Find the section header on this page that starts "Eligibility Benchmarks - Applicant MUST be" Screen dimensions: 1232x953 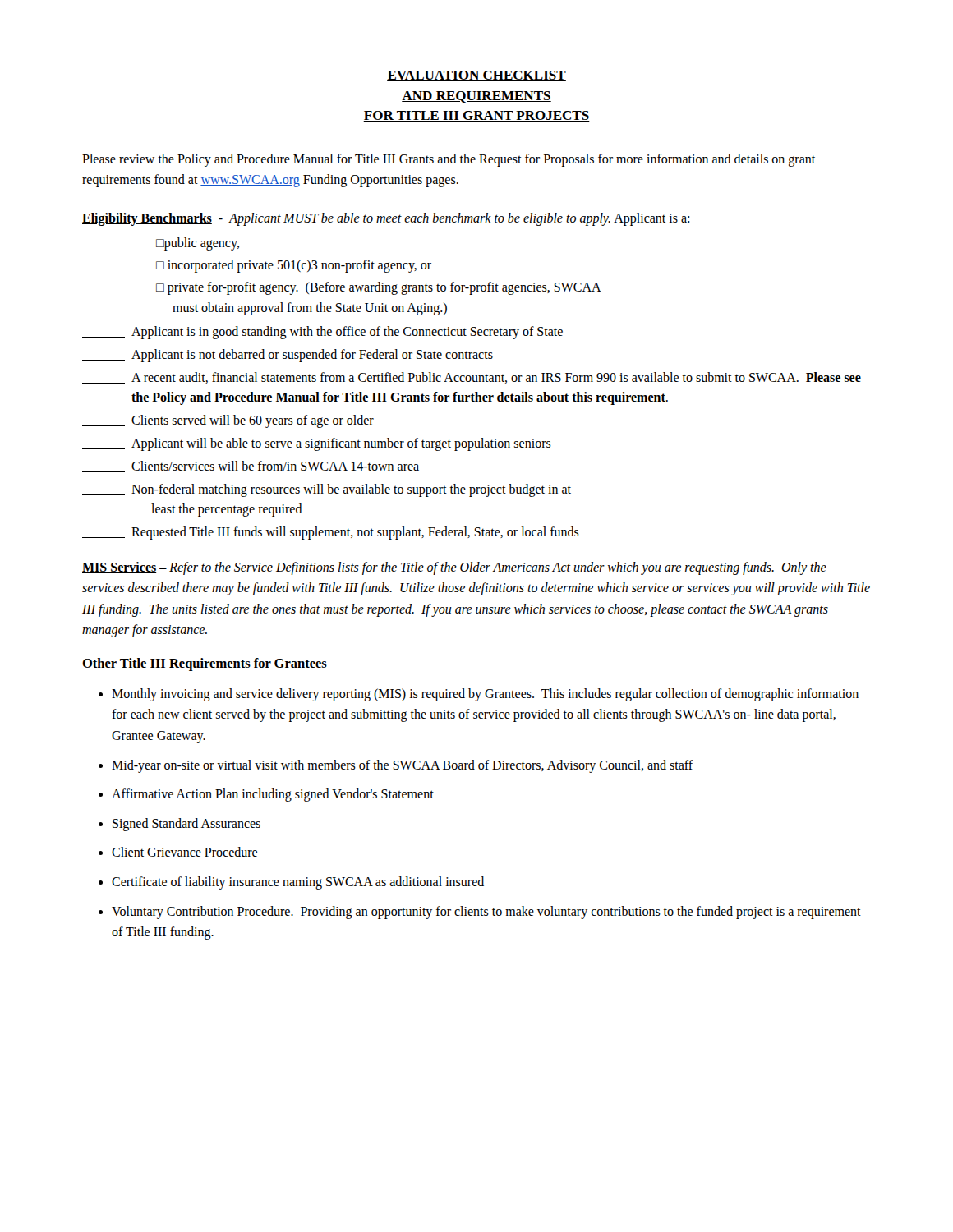[x=386, y=218]
